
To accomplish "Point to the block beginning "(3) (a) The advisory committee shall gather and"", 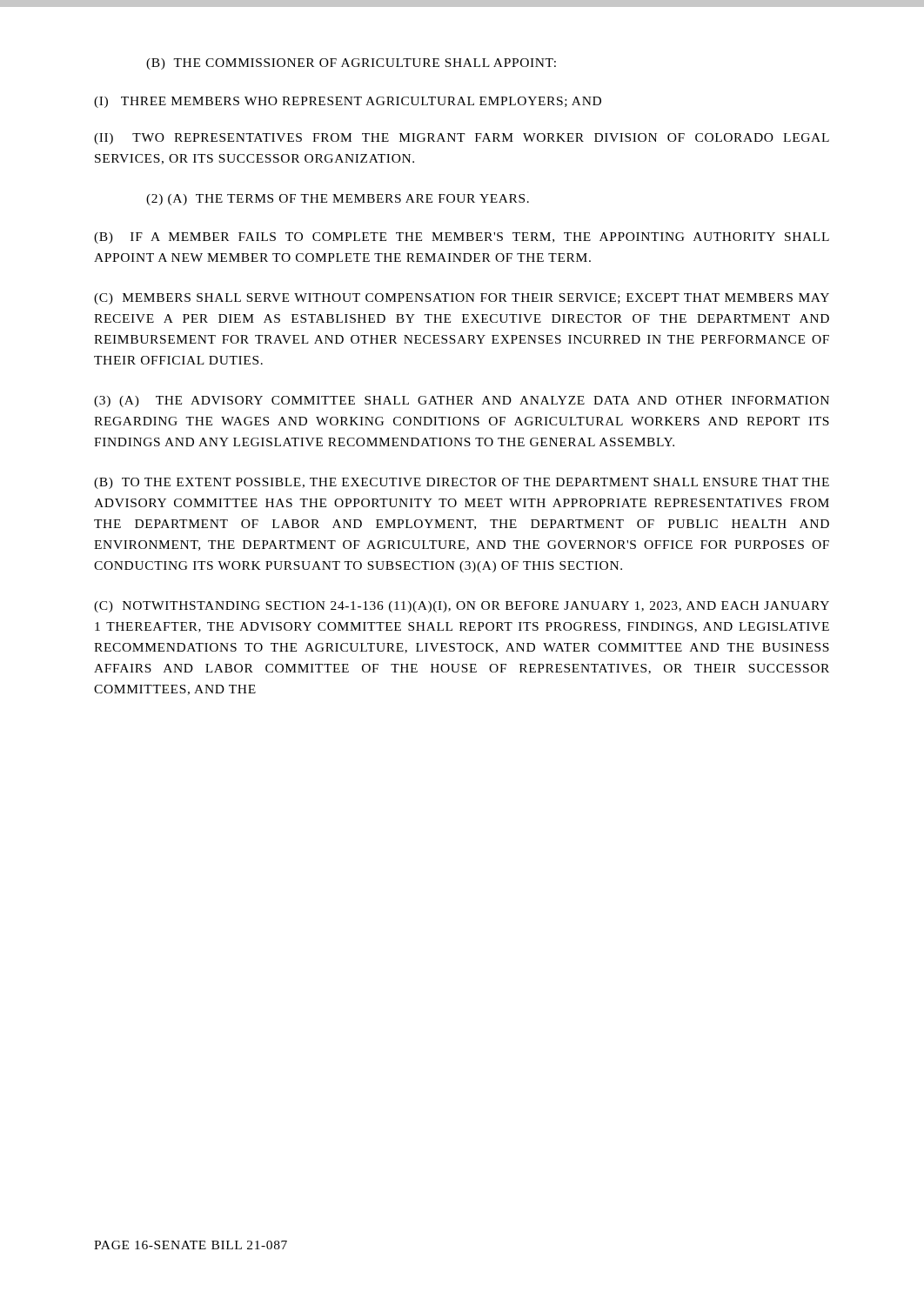I will click(x=462, y=421).
